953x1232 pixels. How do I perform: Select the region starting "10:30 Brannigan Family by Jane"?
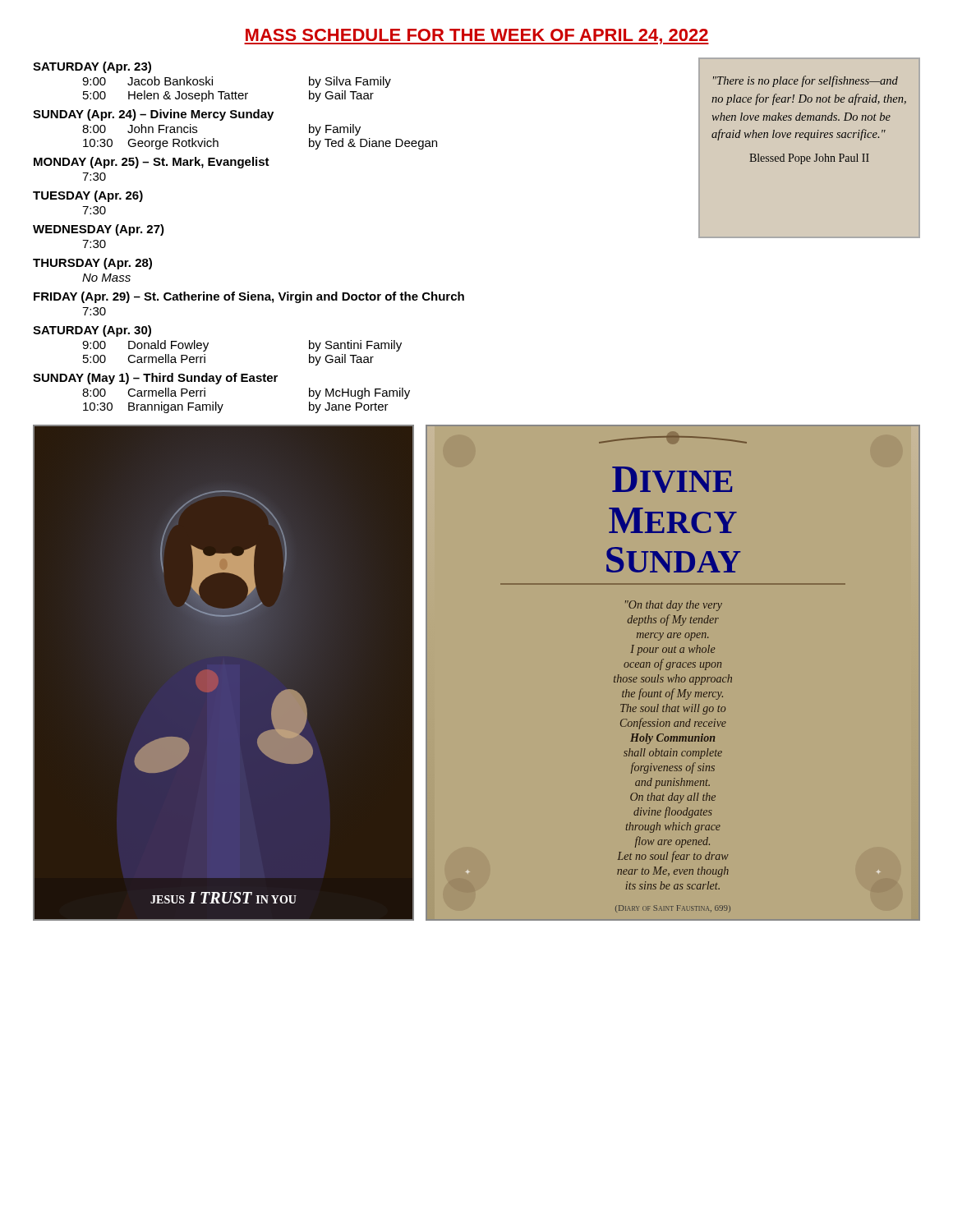(97, 405)
